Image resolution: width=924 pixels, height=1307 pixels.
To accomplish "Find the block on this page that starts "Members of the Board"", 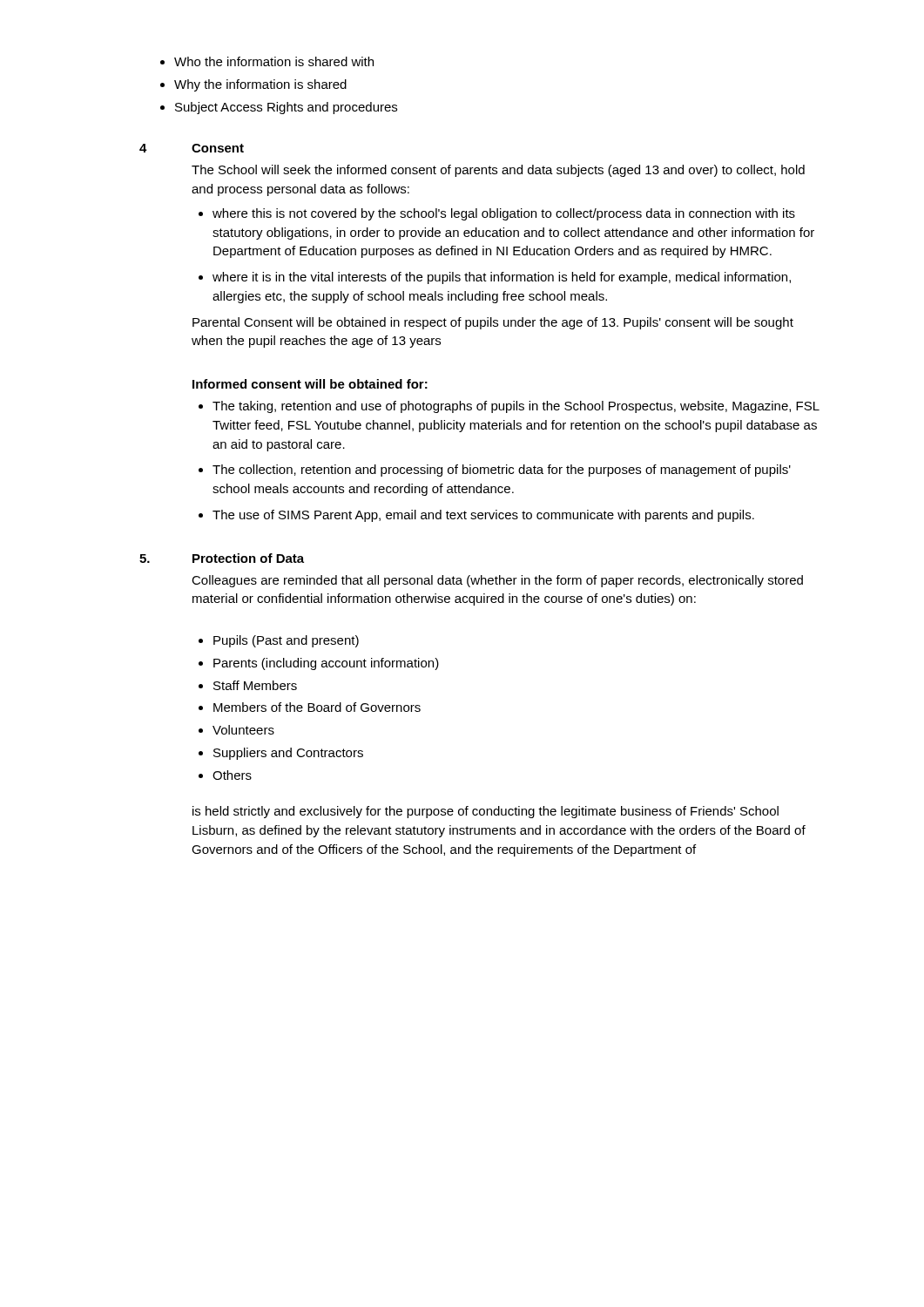I will coord(317,707).
